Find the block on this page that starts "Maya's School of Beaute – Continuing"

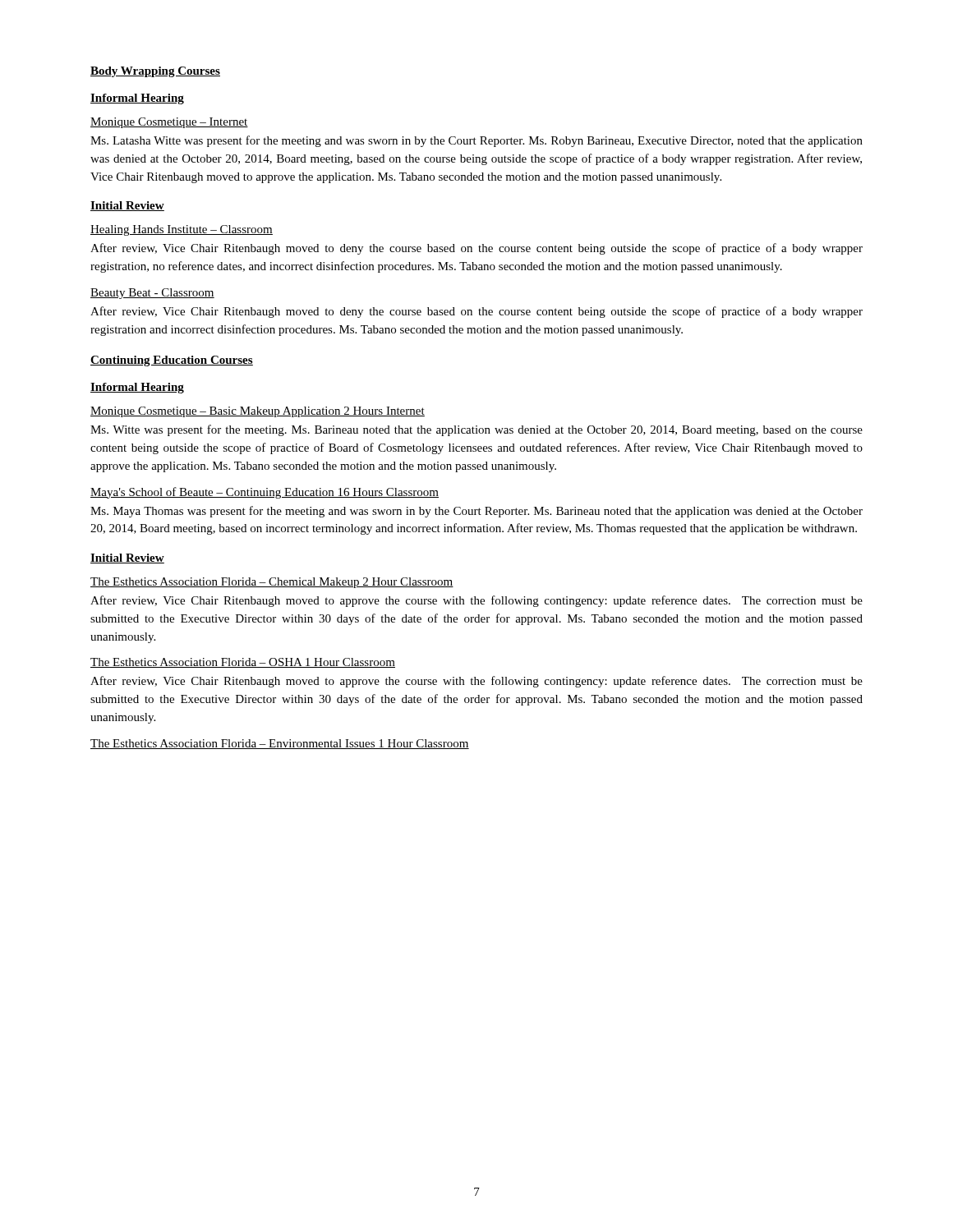(265, 492)
